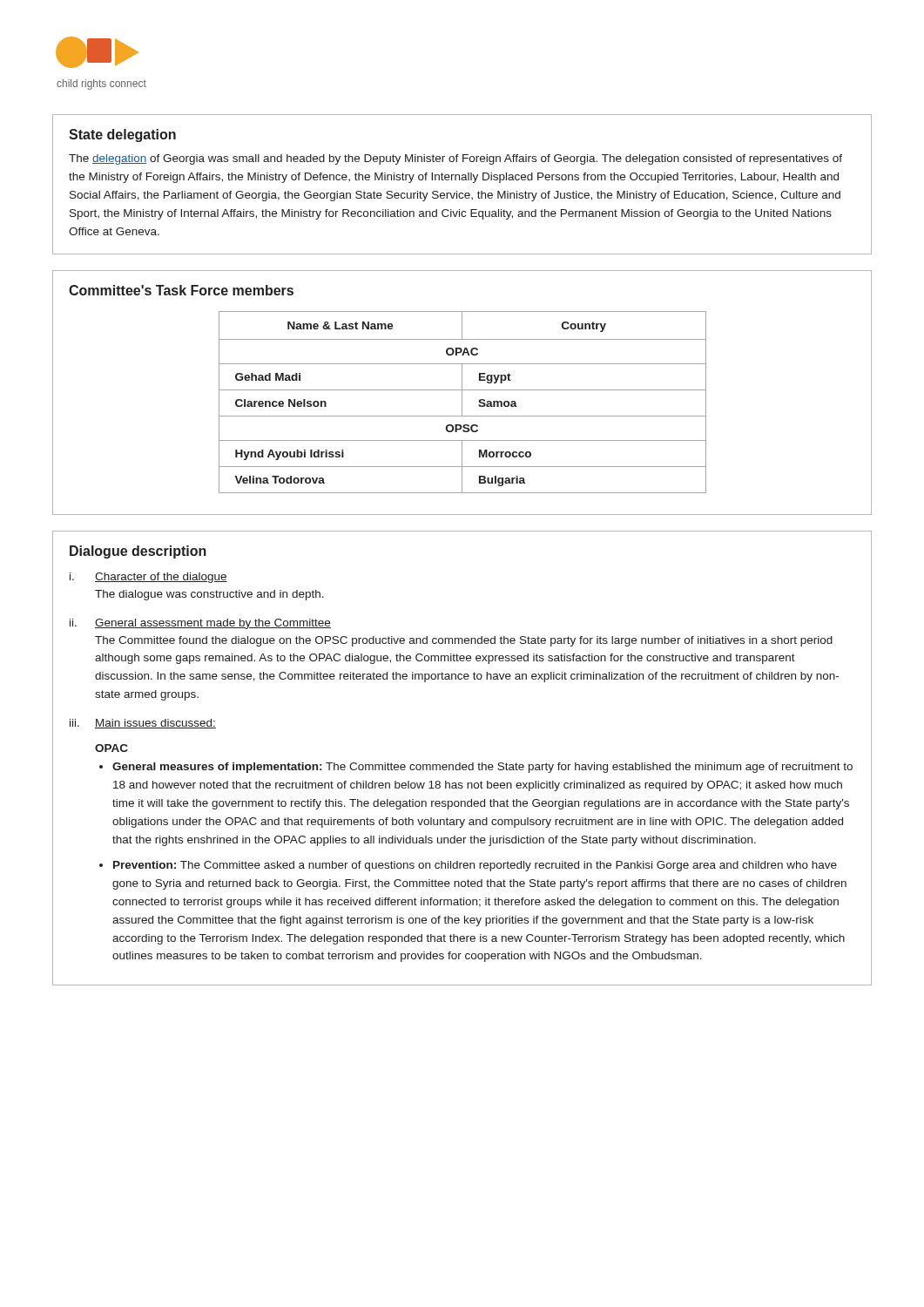
Task: Where is the passage that starts "The dialogue was"?
Action: point(210,594)
